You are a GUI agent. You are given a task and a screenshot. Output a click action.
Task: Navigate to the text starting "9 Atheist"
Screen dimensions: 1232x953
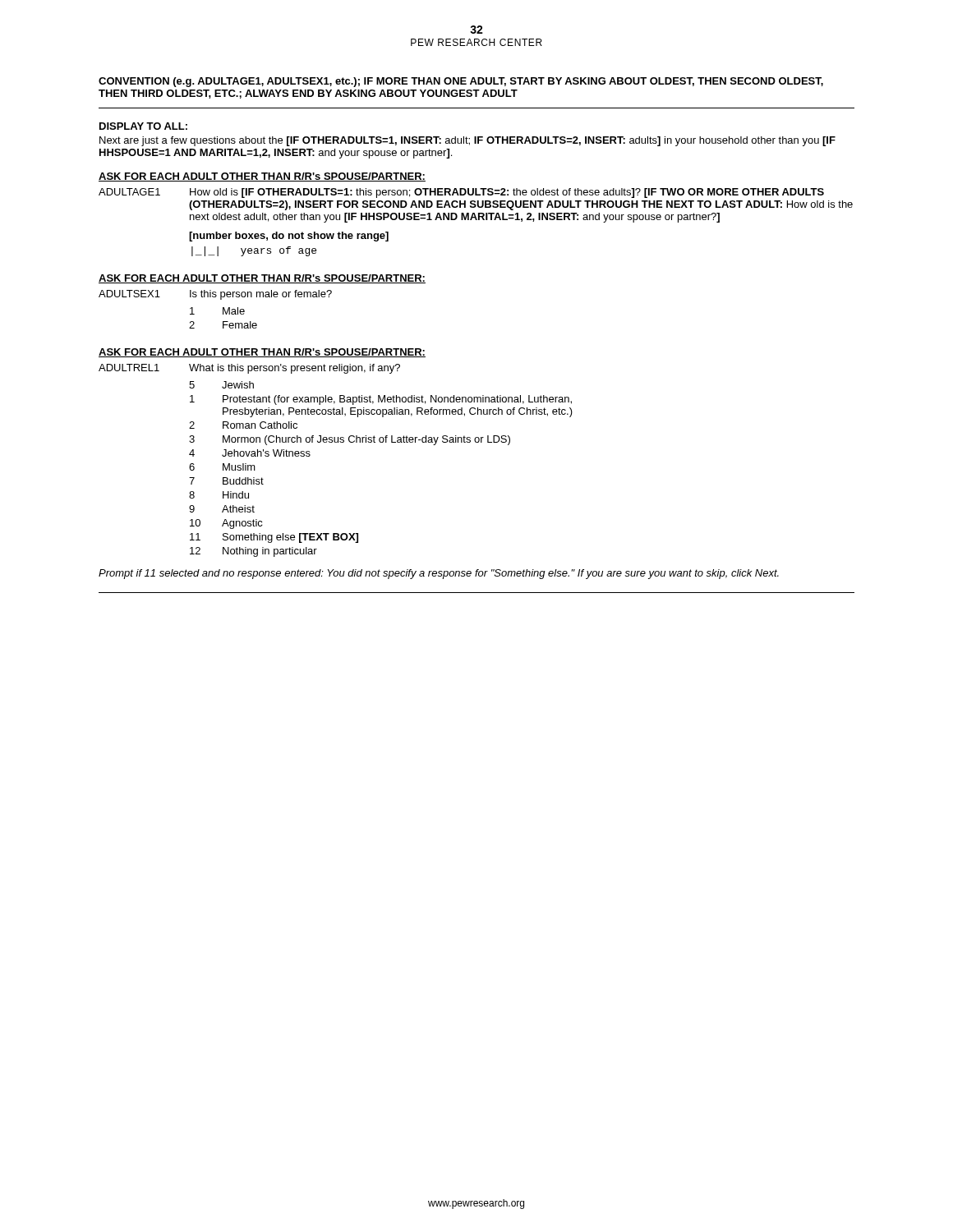pos(222,509)
